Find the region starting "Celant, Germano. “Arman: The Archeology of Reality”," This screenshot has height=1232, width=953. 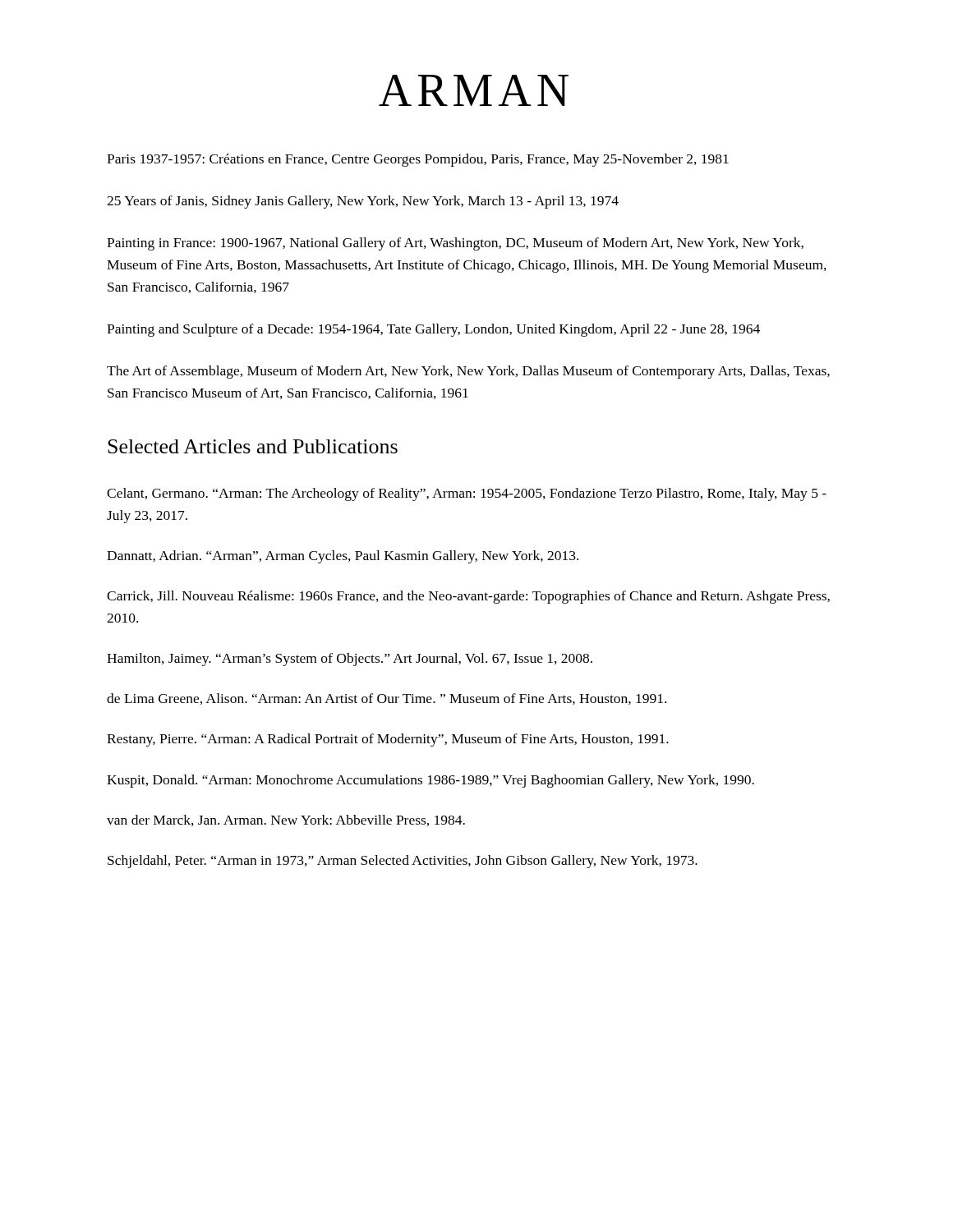[x=467, y=504]
